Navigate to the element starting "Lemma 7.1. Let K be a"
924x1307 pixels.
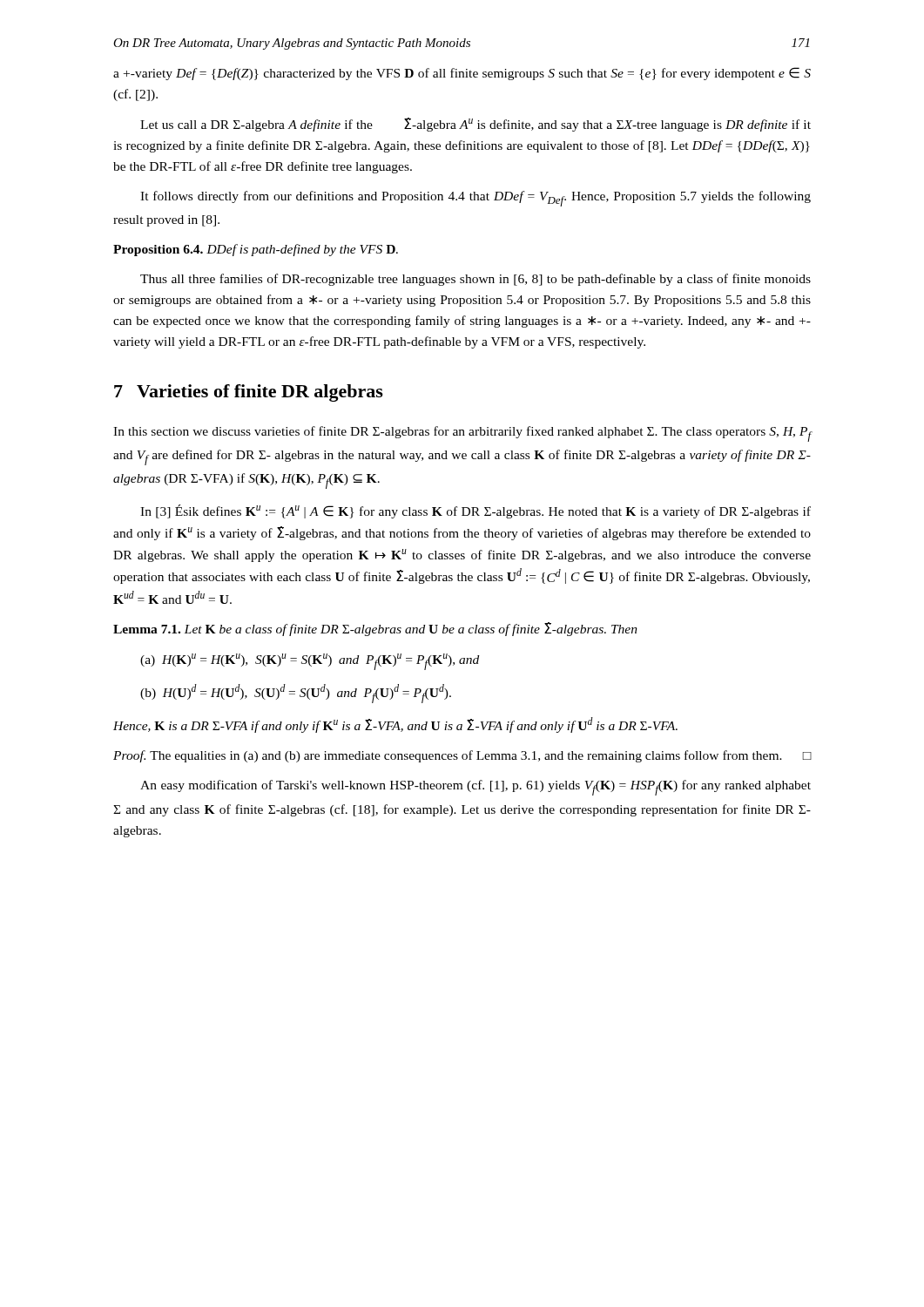462,629
